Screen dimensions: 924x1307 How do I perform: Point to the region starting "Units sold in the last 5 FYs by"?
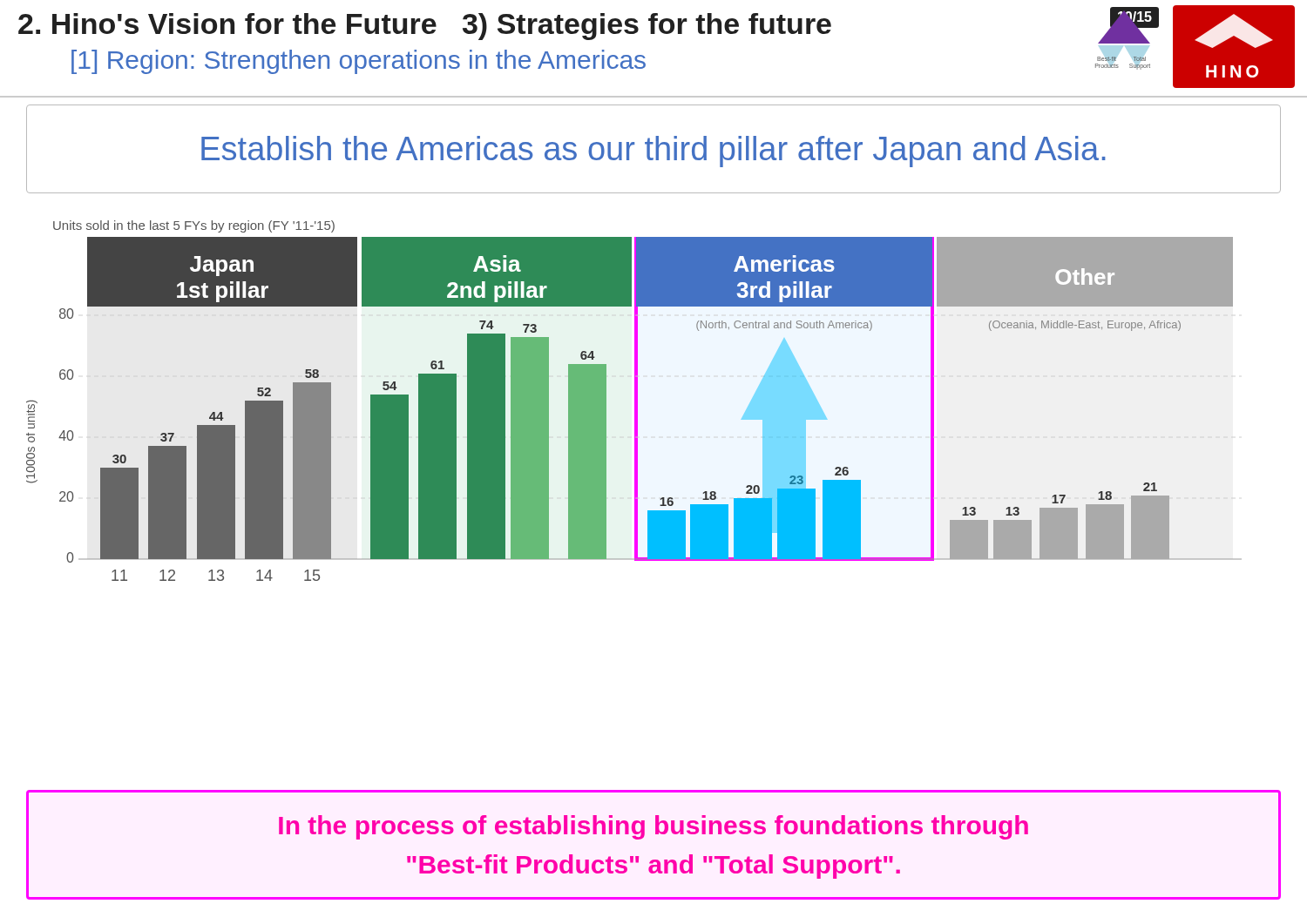tap(194, 225)
